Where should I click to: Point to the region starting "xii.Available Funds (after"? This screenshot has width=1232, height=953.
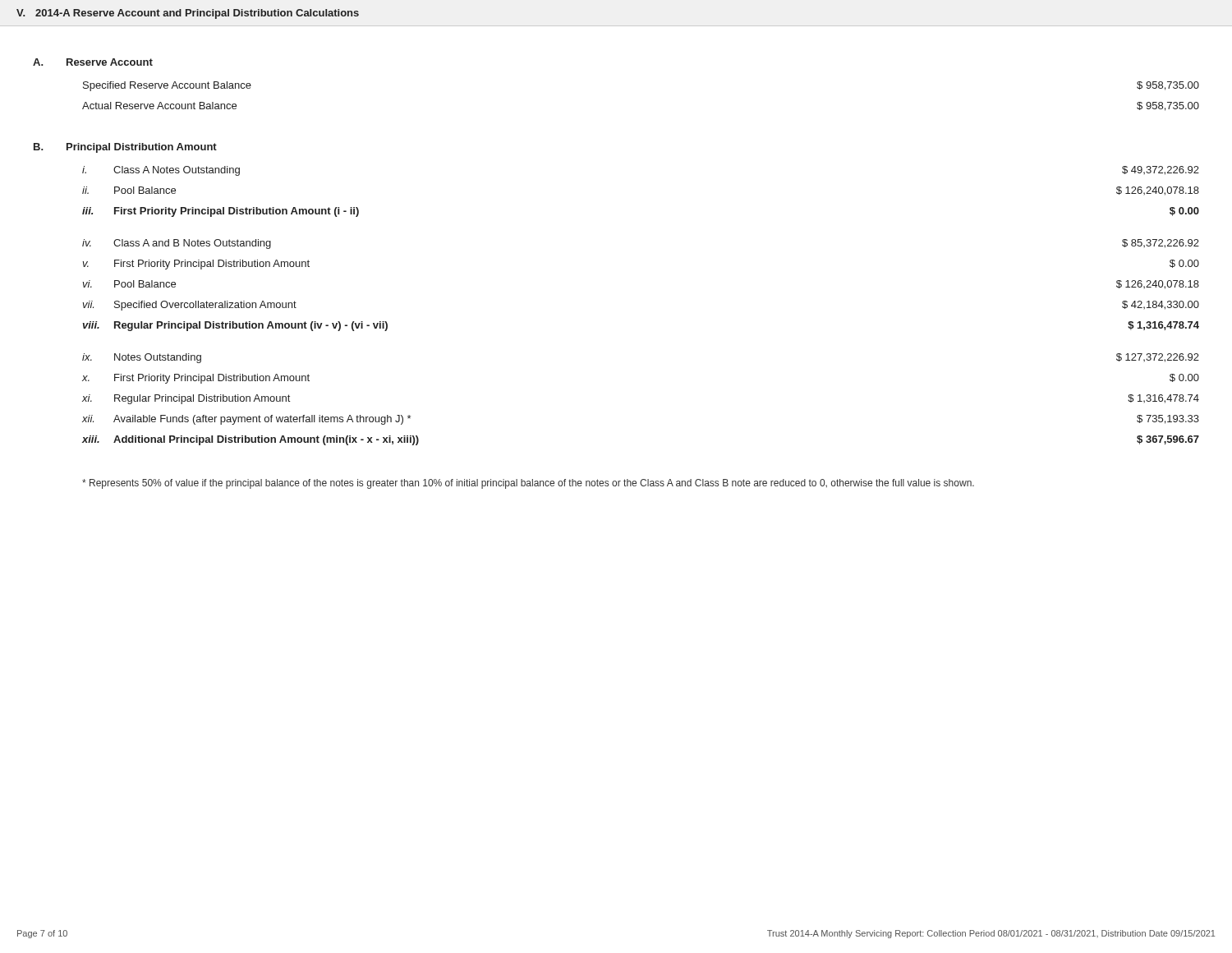(259, 419)
